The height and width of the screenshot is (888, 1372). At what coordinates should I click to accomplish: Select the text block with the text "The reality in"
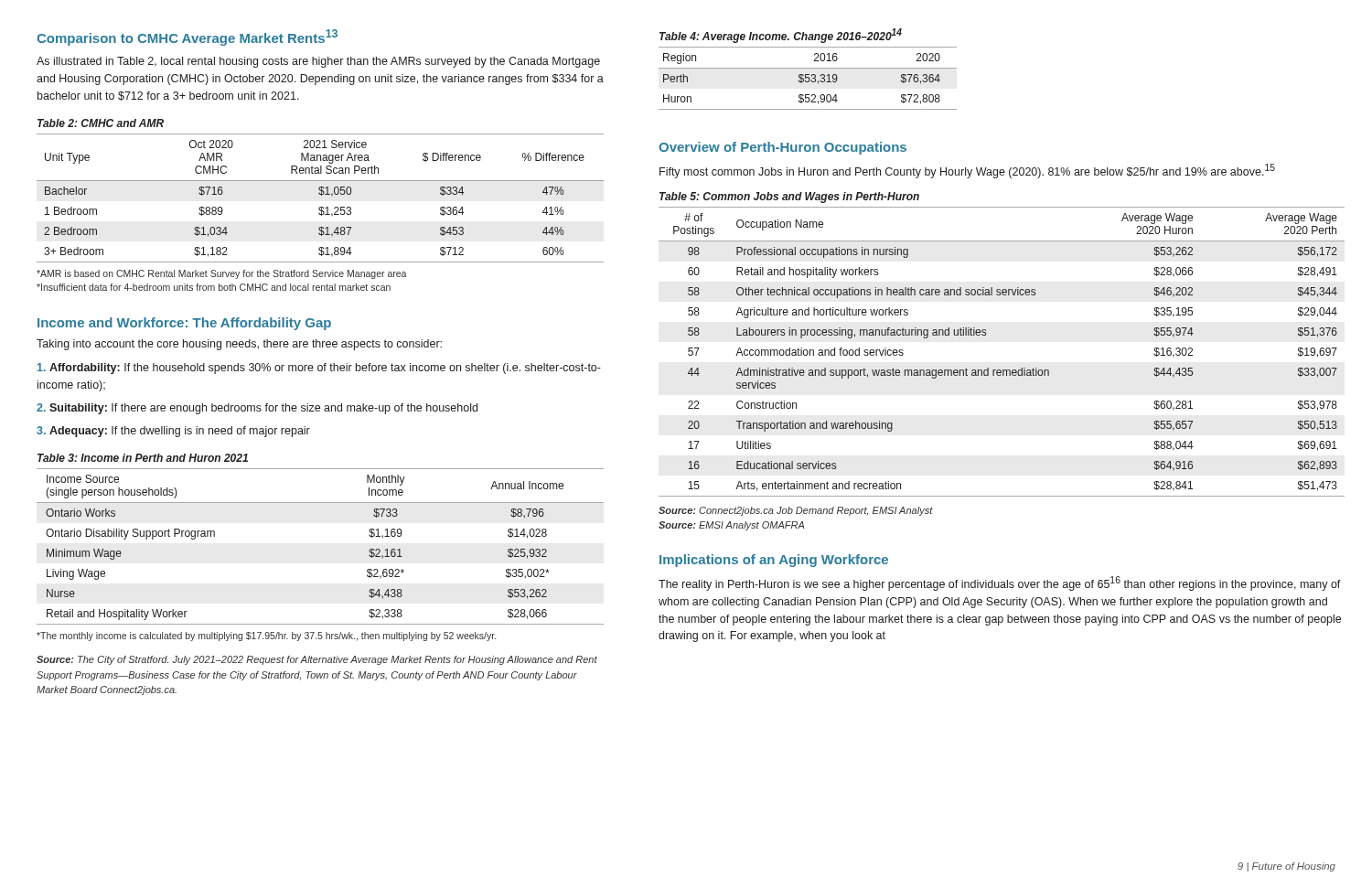point(1000,609)
